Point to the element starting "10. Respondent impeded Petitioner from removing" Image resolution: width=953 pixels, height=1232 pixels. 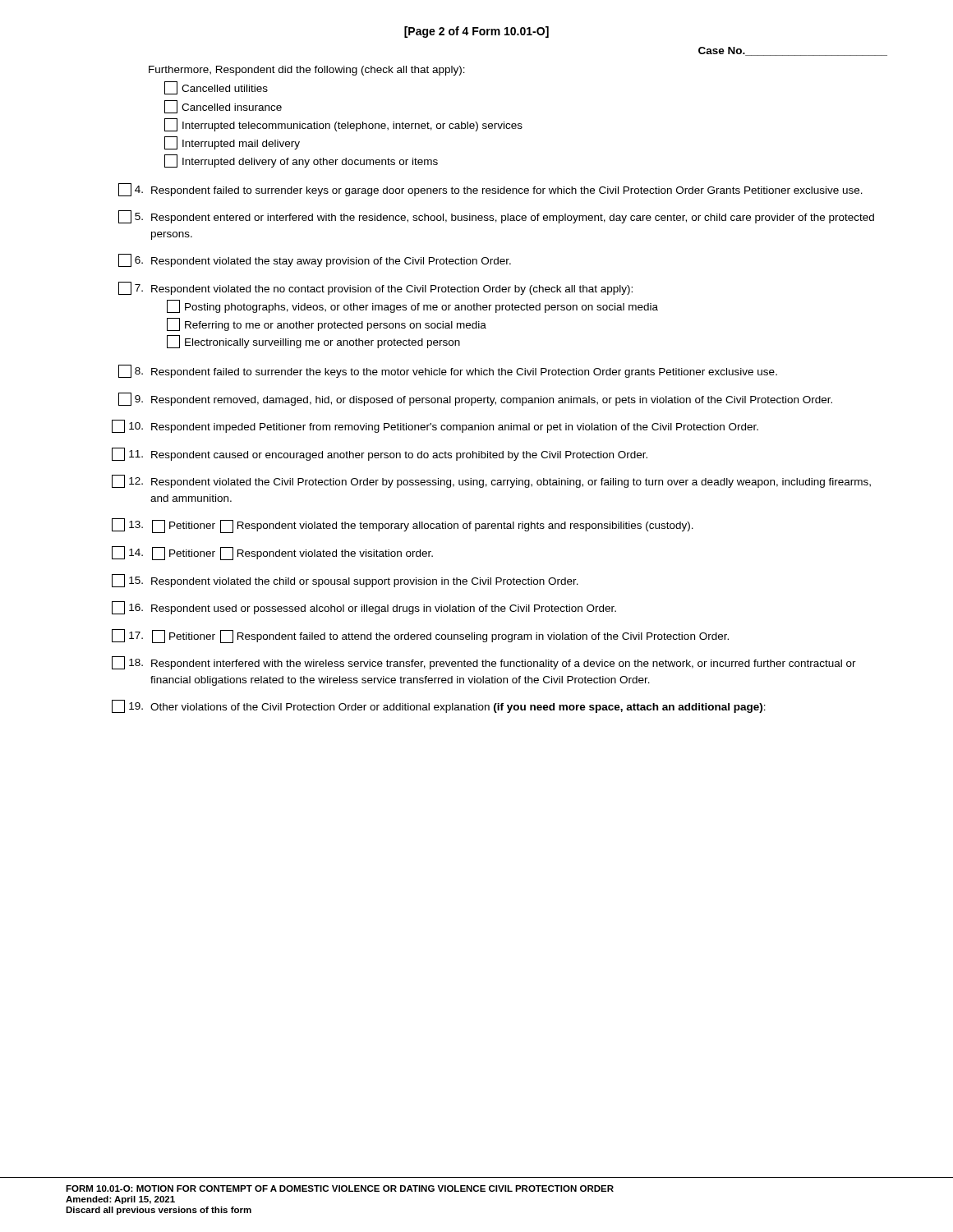coord(476,427)
